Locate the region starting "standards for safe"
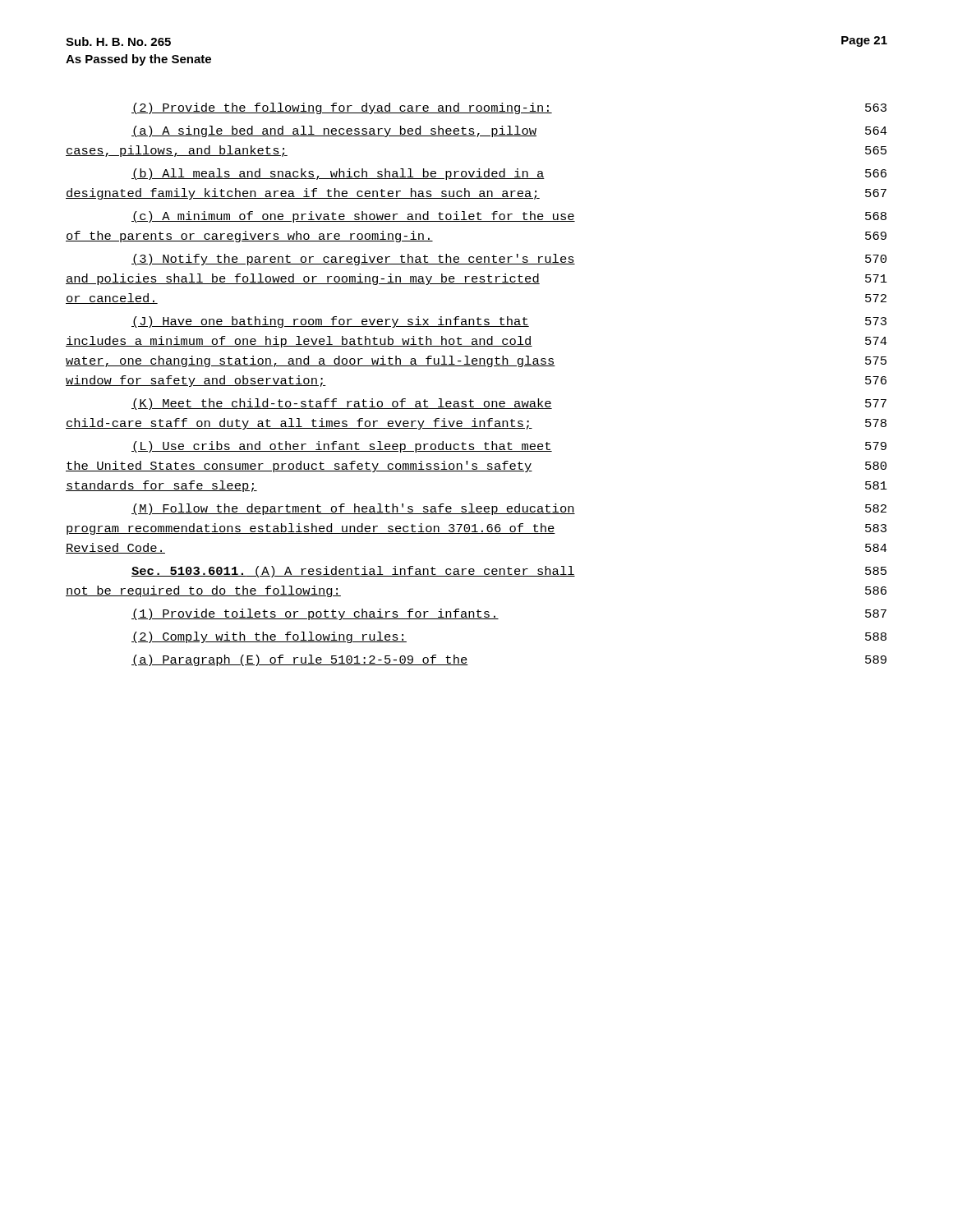953x1232 pixels. click(152, 486)
